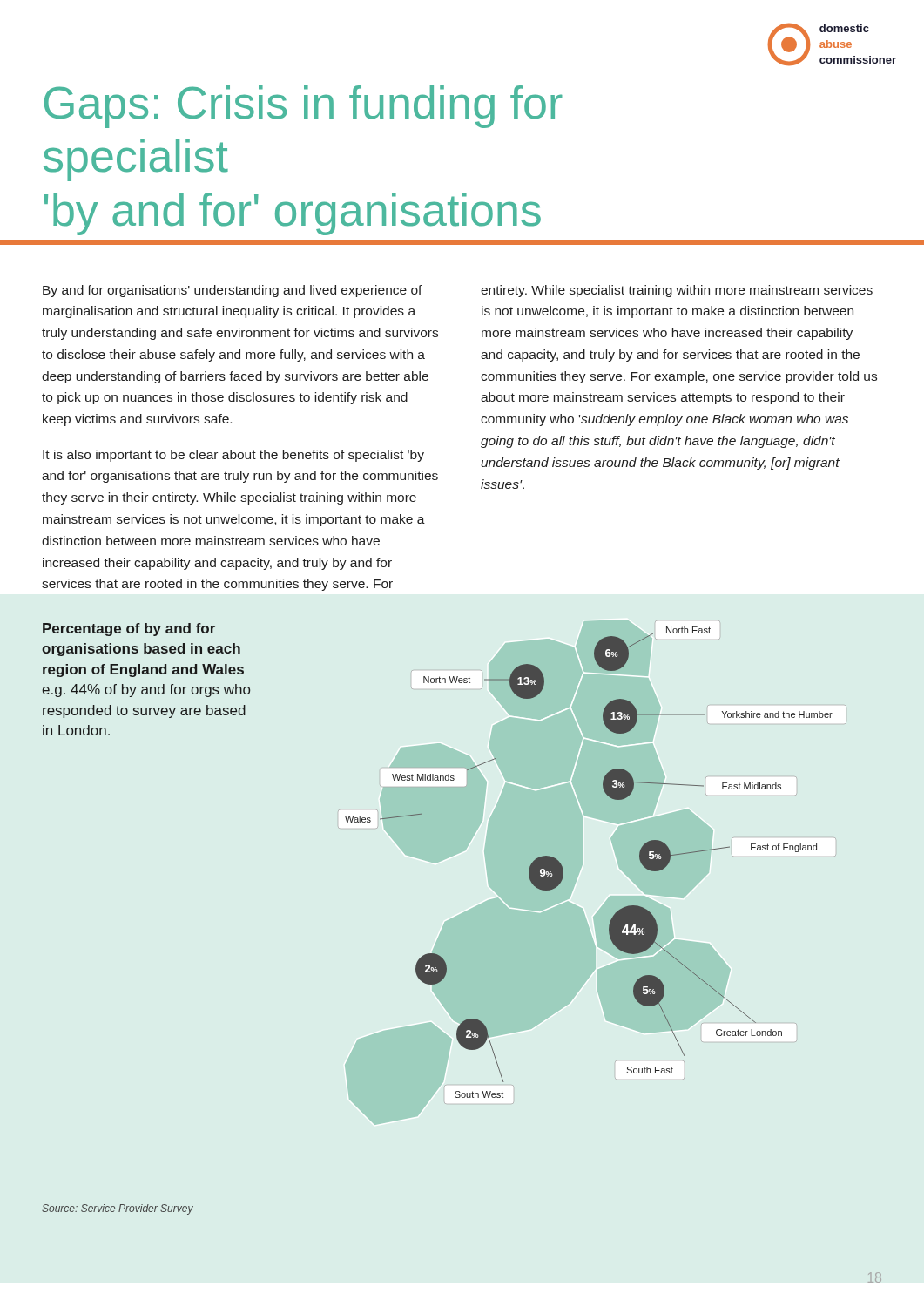Click where it says "Source: Service Provider Survey"

(117, 1209)
